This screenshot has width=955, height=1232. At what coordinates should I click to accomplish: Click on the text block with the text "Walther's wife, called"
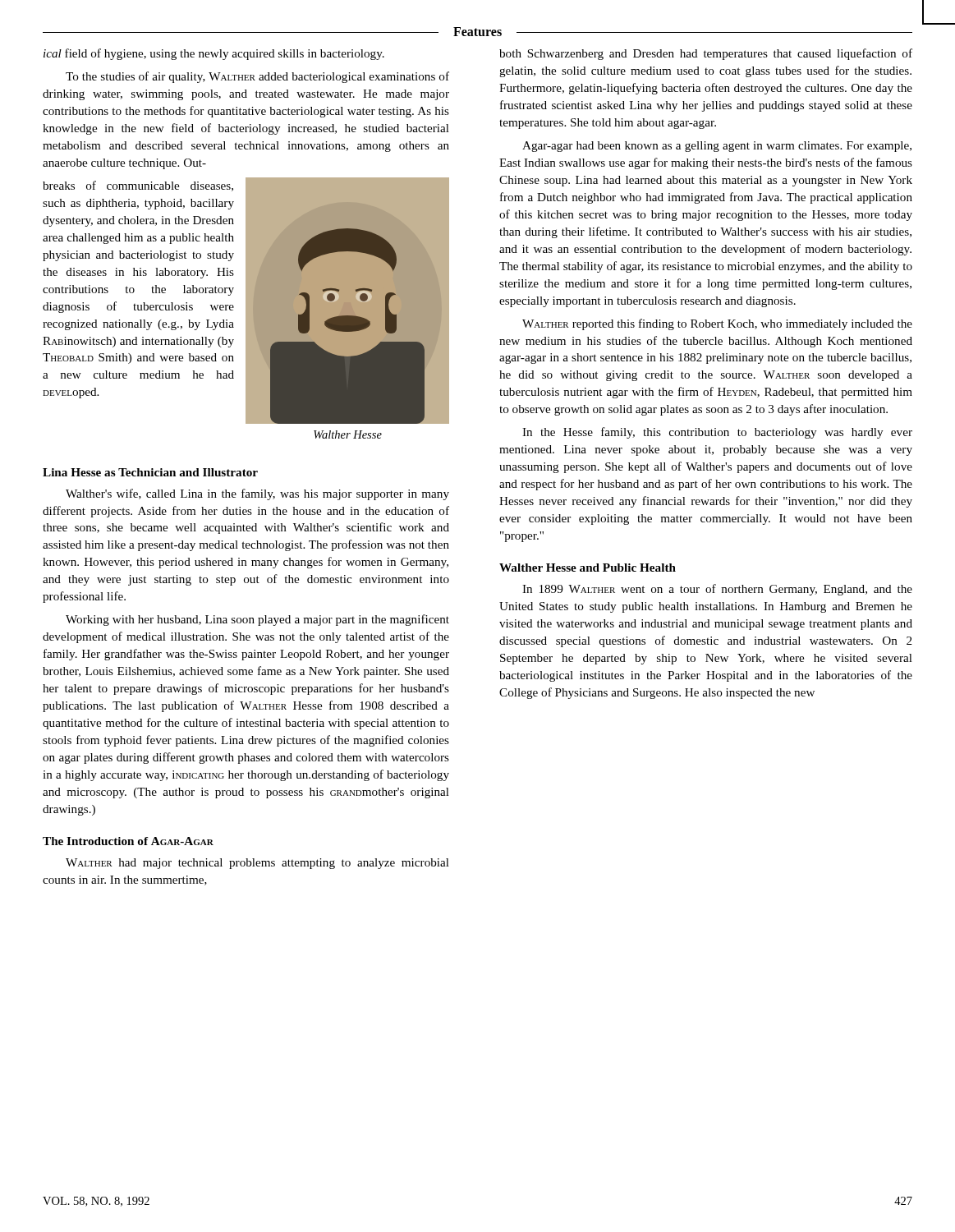(x=246, y=652)
